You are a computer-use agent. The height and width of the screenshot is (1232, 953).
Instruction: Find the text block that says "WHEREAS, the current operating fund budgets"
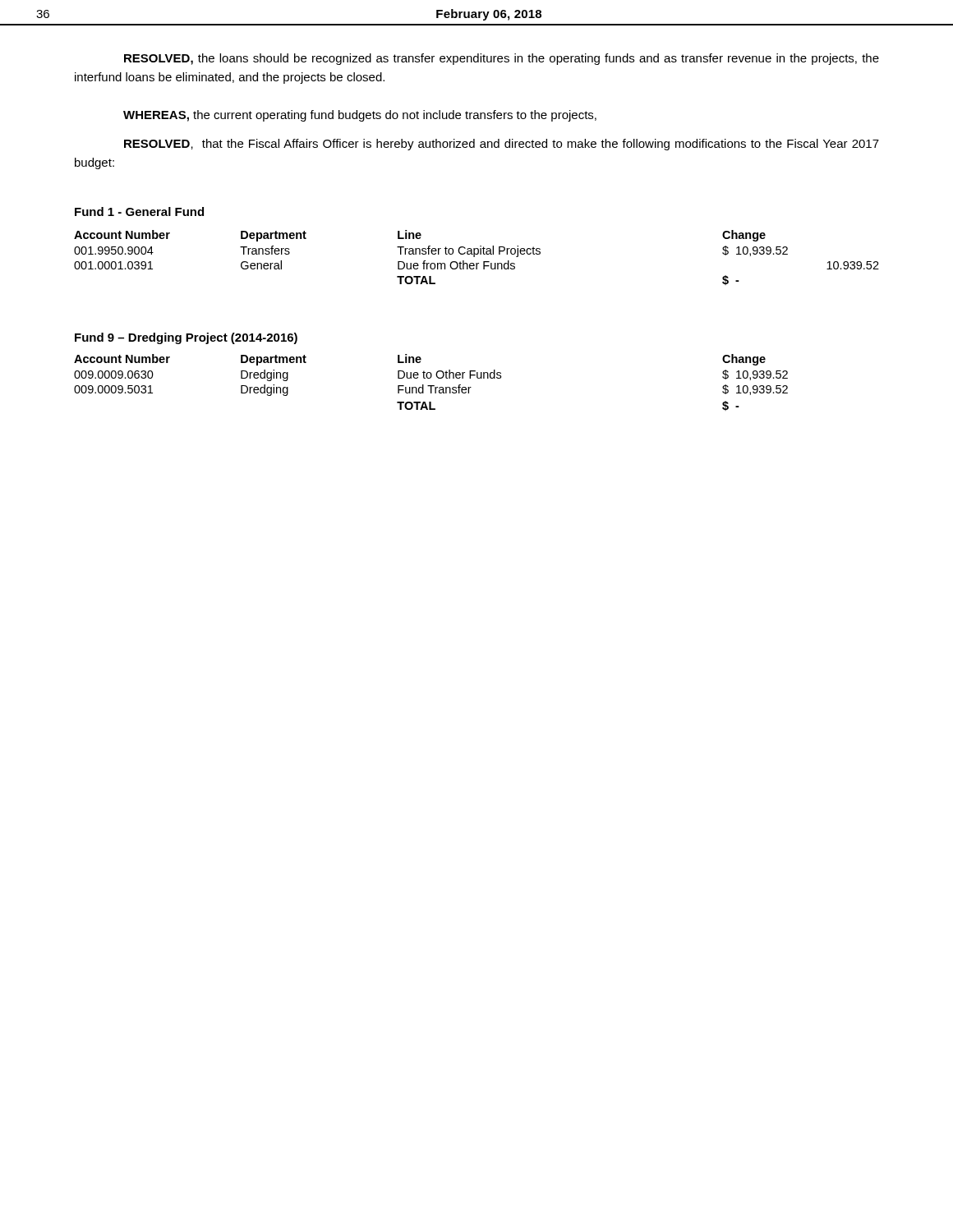point(360,114)
